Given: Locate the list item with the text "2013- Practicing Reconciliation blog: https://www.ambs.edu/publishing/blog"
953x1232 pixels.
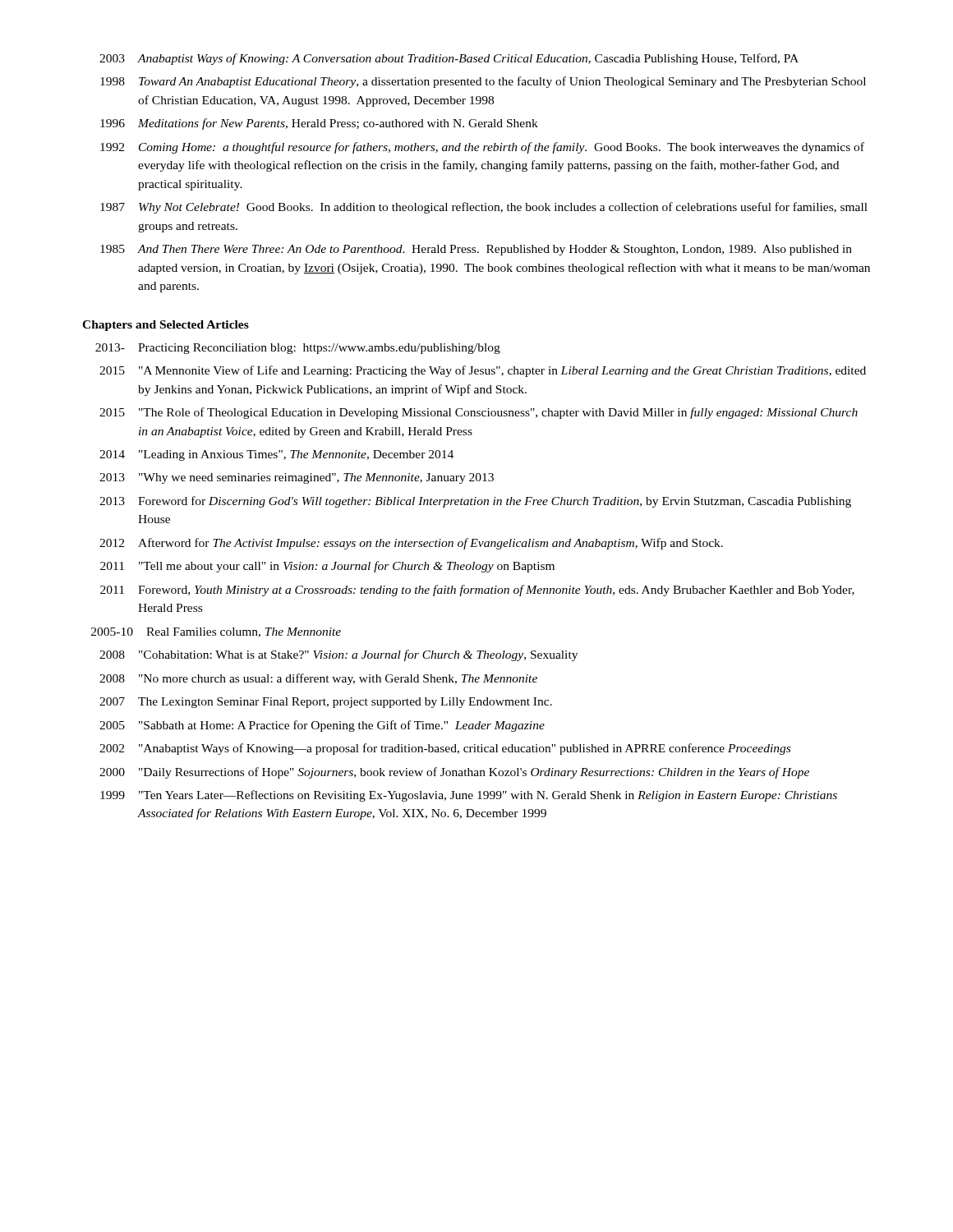Looking at the screenshot, I should tap(476, 347).
